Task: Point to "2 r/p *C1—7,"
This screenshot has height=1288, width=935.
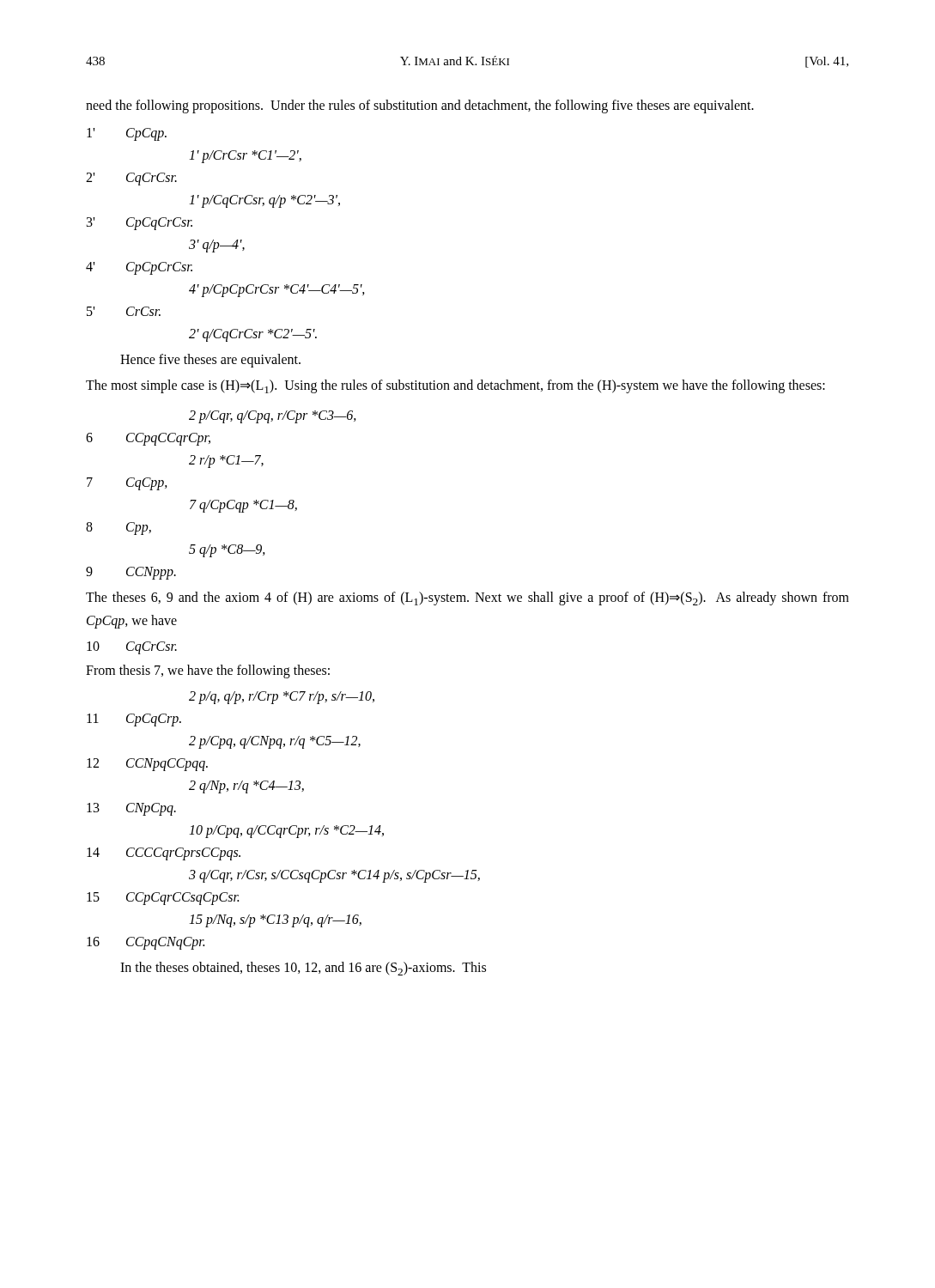Action: [226, 459]
